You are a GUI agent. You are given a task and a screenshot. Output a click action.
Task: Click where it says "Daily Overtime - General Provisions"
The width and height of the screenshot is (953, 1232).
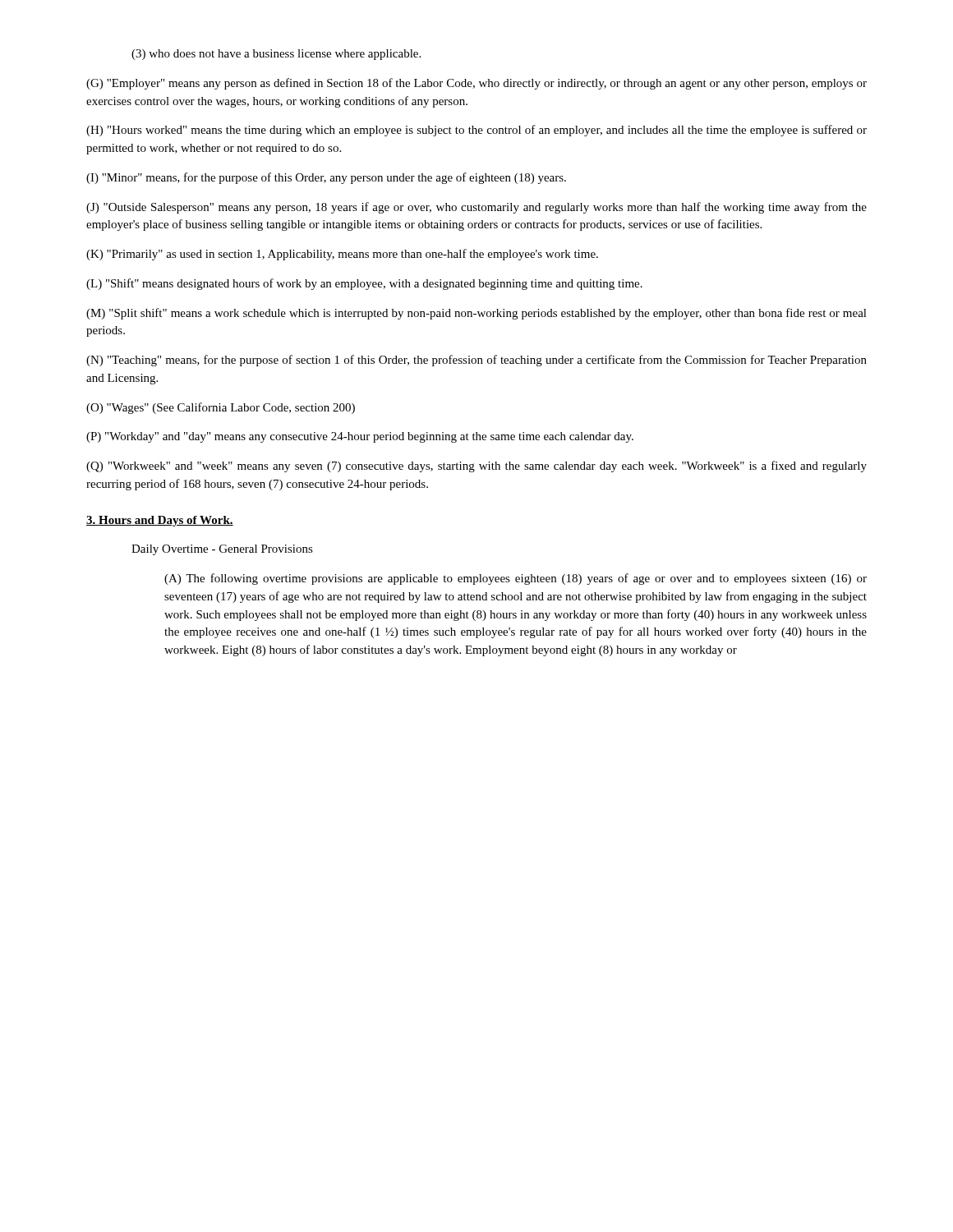coord(222,549)
